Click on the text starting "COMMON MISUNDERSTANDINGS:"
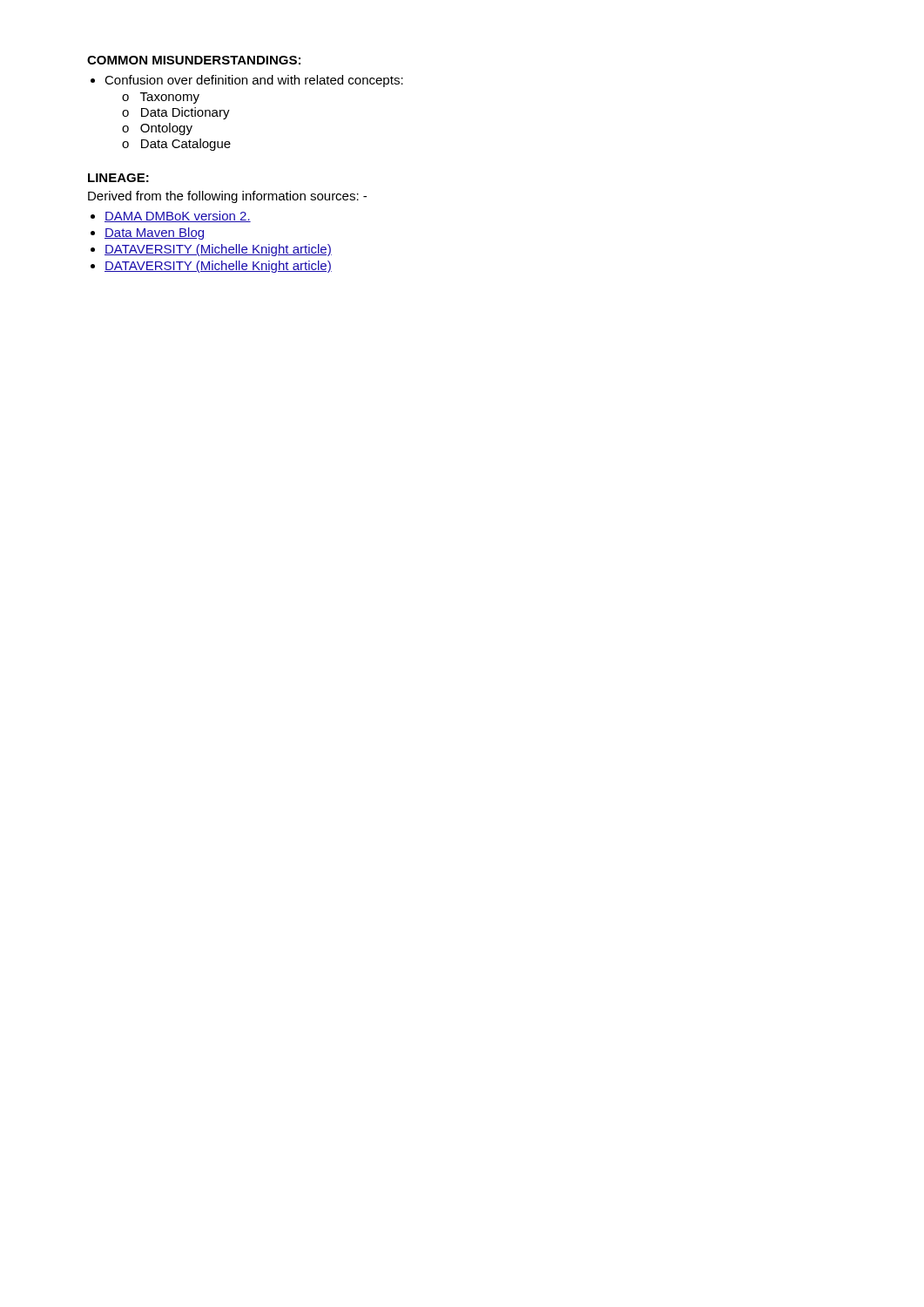 (x=194, y=60)
